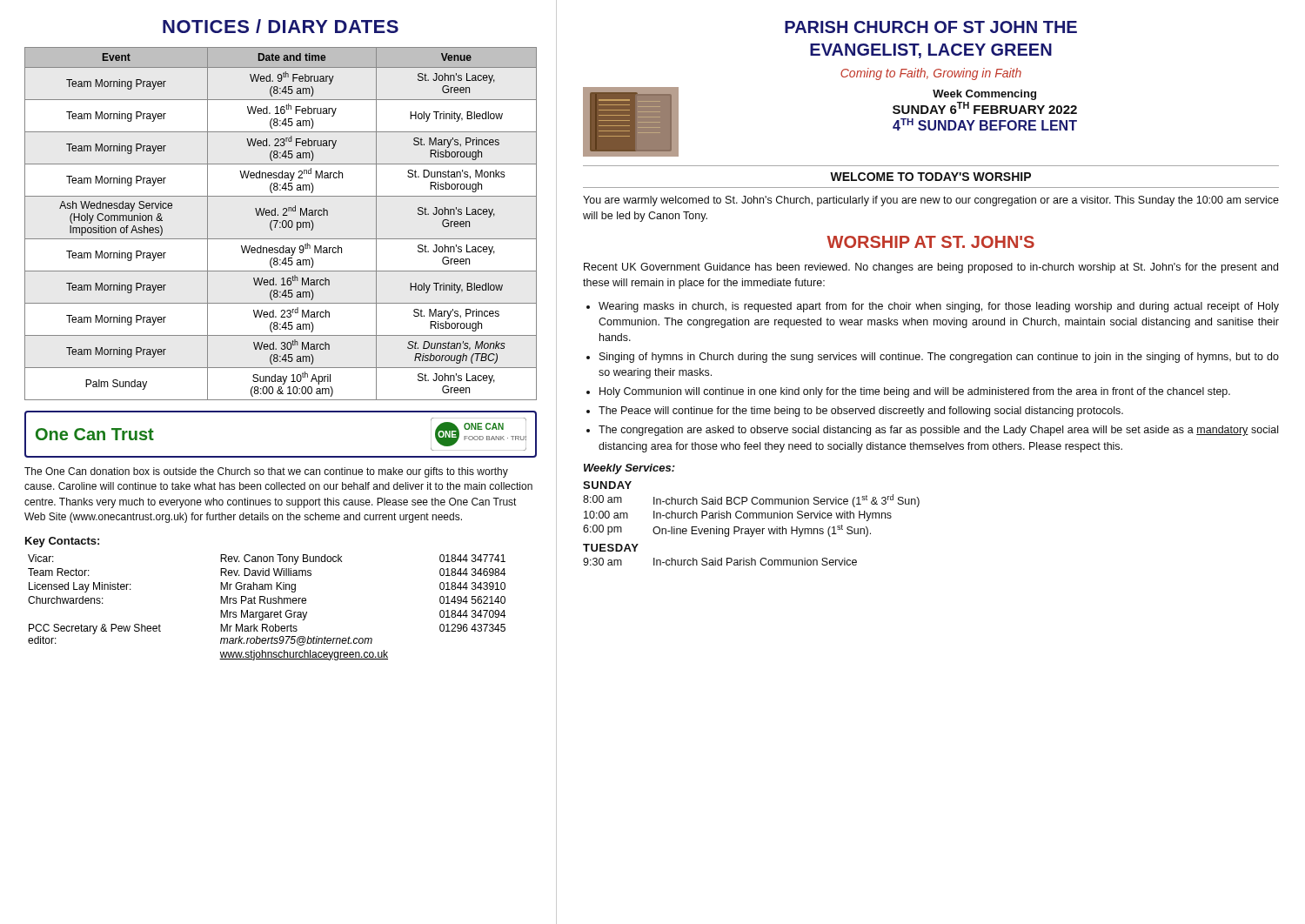Image resolution: width=1305 pixels, height=924 pixels.
Task: Find the block starting "The One Can donation"
Action: pyautogui.click(x=279, y=494)
